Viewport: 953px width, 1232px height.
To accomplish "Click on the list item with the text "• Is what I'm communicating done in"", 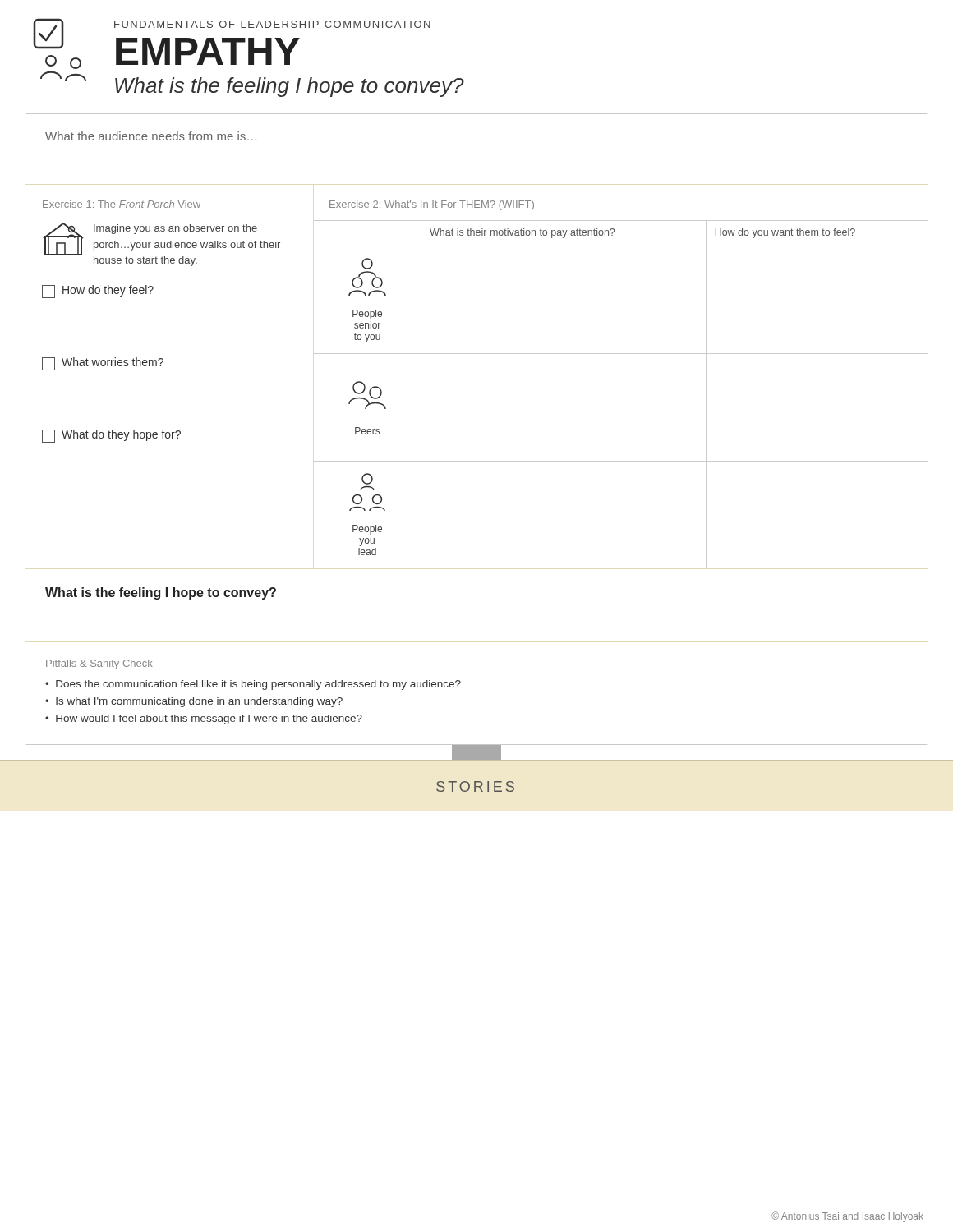I will [x=194, y=701].
